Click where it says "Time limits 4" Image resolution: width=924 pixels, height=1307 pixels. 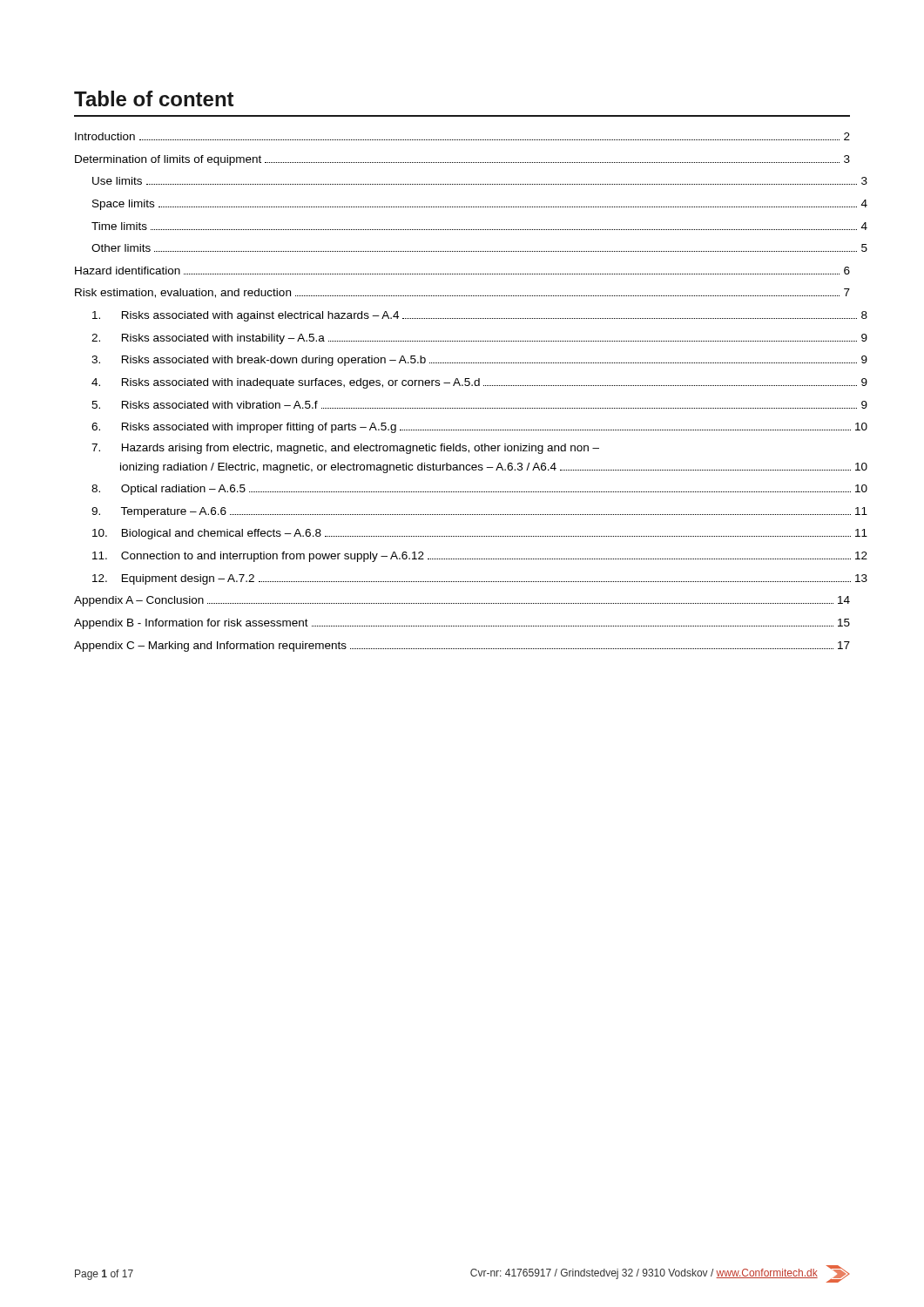coord(479,226)
